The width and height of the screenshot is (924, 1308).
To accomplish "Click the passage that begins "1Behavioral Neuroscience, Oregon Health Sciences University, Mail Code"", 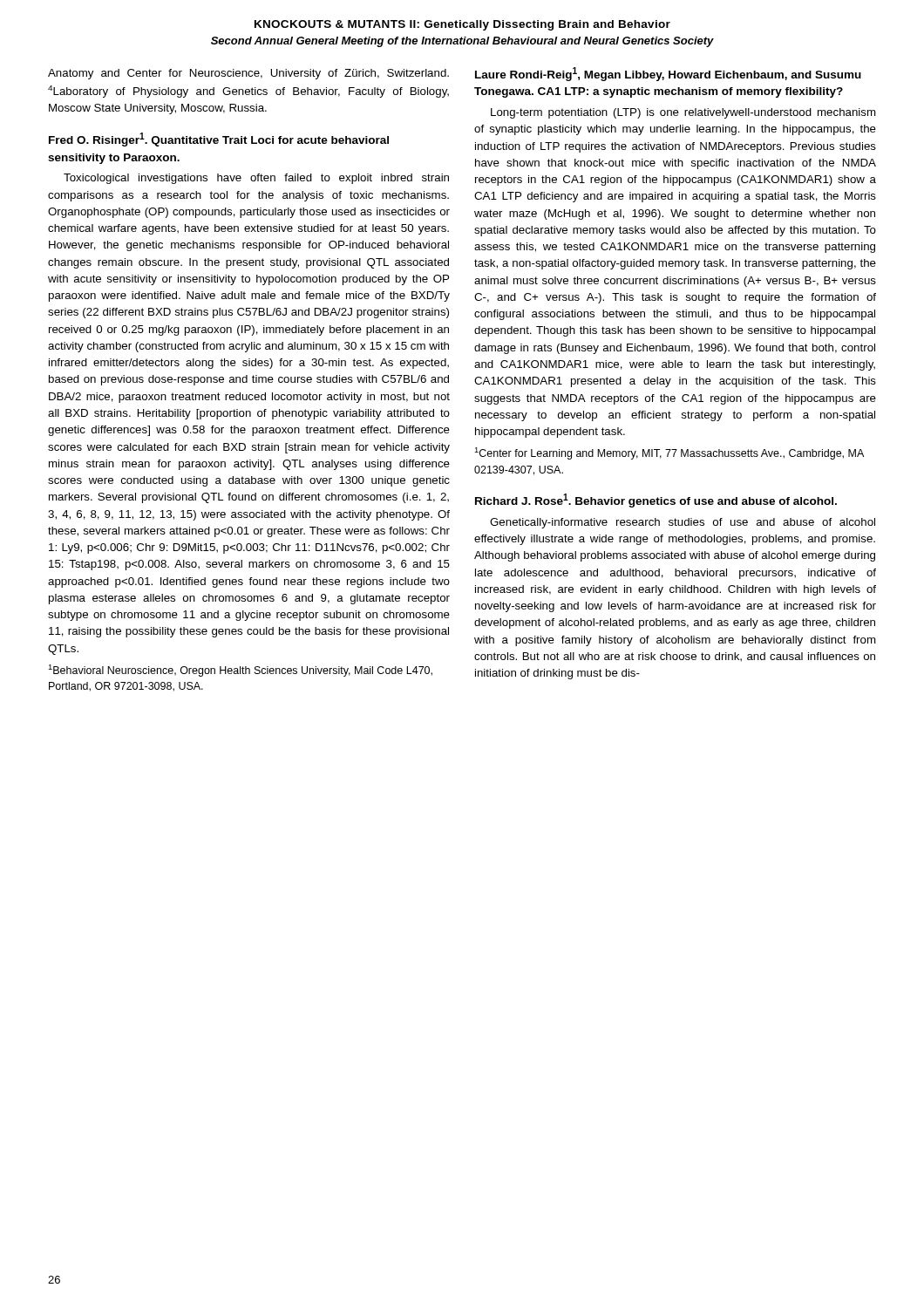I will click(241, 678).
